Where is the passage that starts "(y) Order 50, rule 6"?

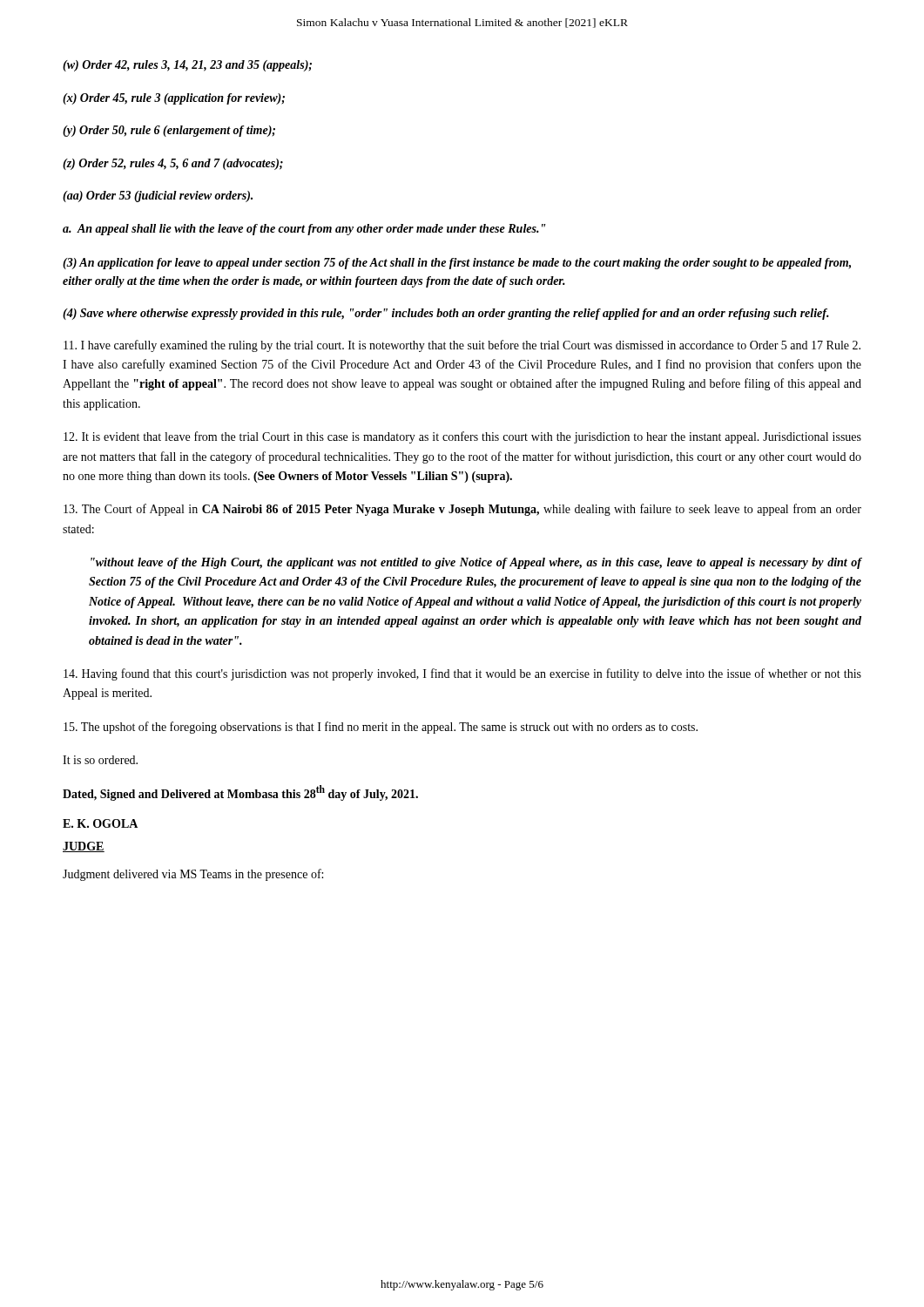pyautogui.click(x=169, y=130)
